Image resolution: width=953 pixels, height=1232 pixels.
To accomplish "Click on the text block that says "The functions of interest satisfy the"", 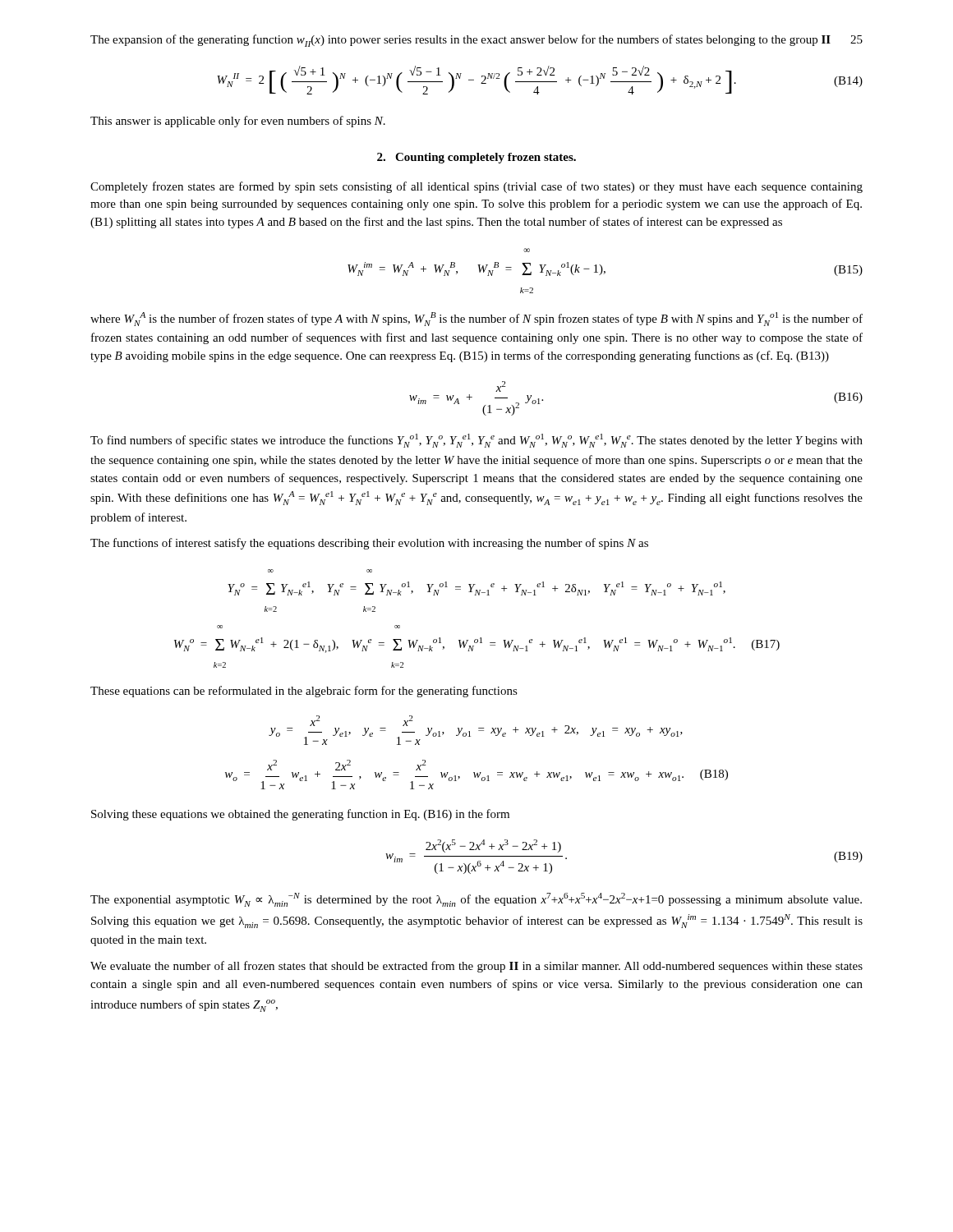I will (369, 543).
